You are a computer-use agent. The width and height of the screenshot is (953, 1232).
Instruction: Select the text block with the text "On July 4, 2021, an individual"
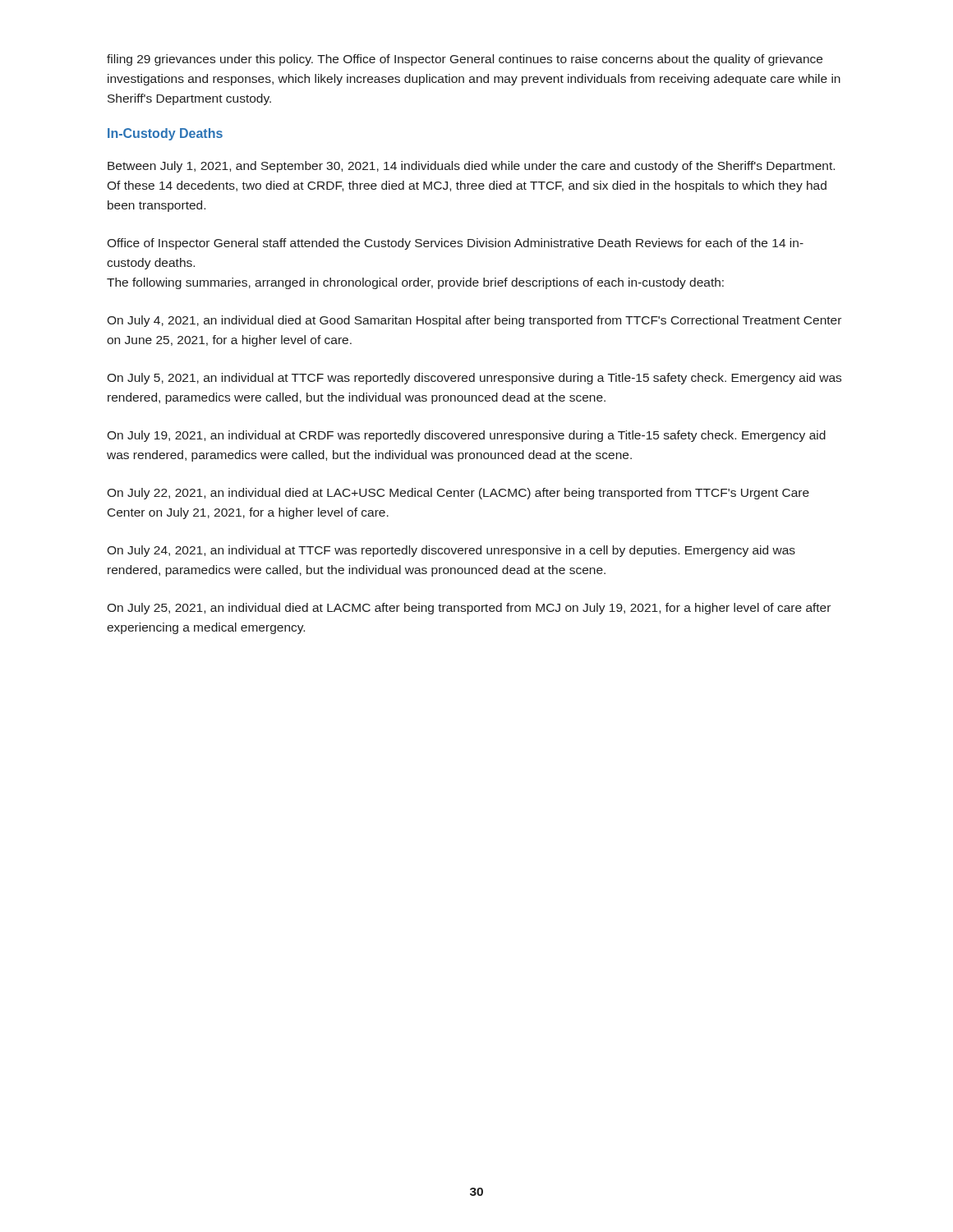pos(474,330)
